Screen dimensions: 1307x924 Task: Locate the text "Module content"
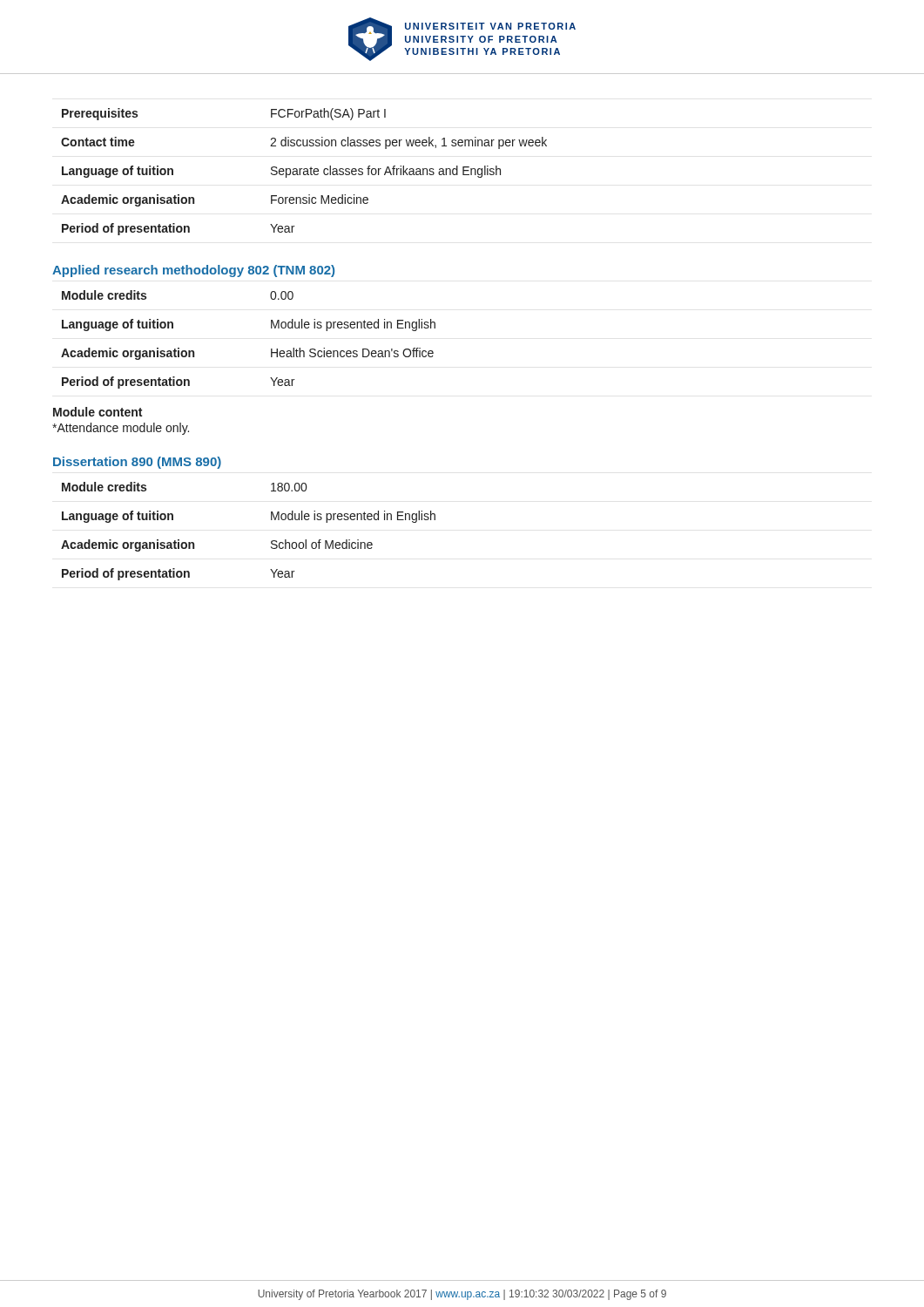pos(97,412)
